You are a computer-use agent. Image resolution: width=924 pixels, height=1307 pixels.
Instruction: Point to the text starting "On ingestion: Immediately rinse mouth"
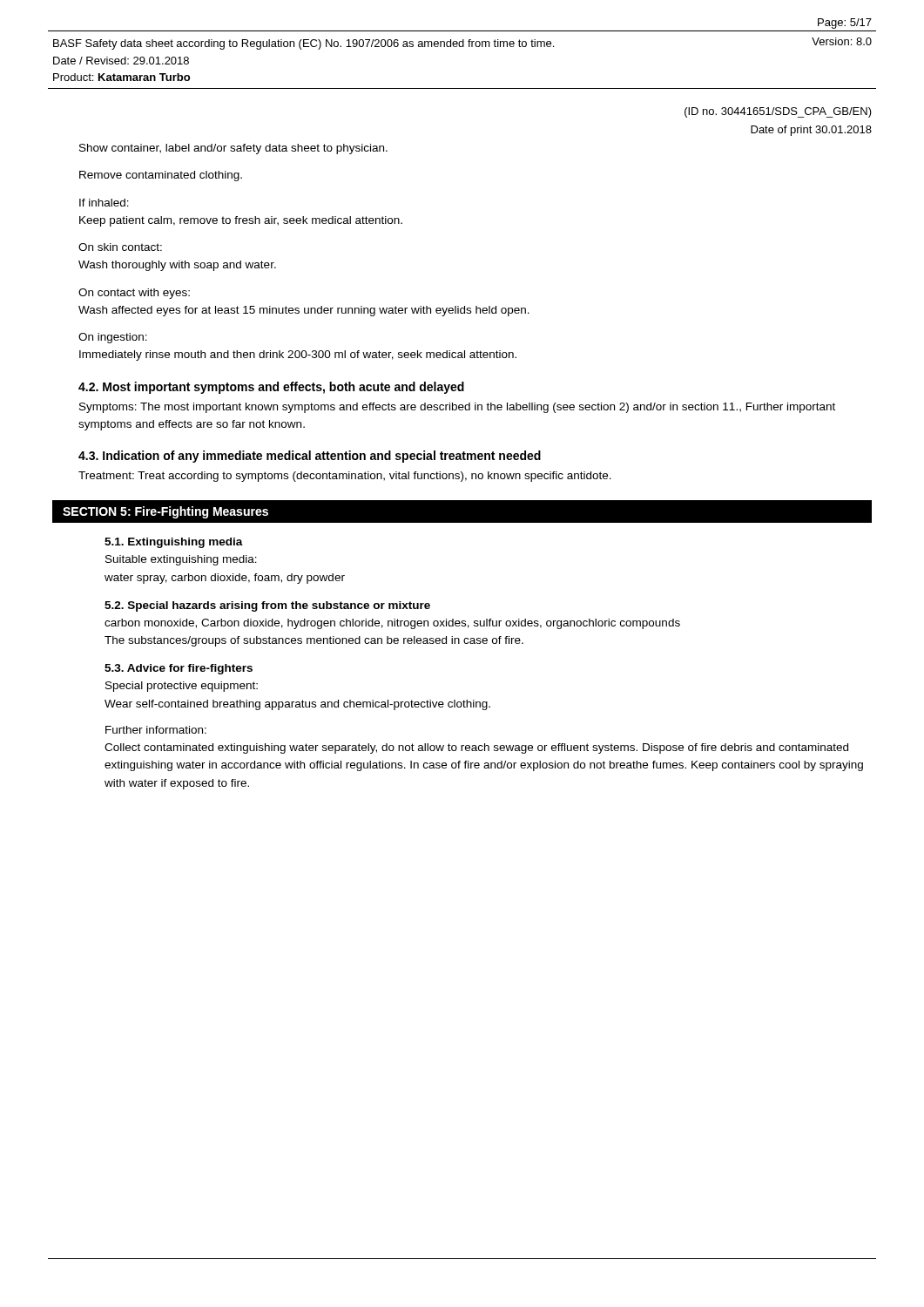click(298, 346)
